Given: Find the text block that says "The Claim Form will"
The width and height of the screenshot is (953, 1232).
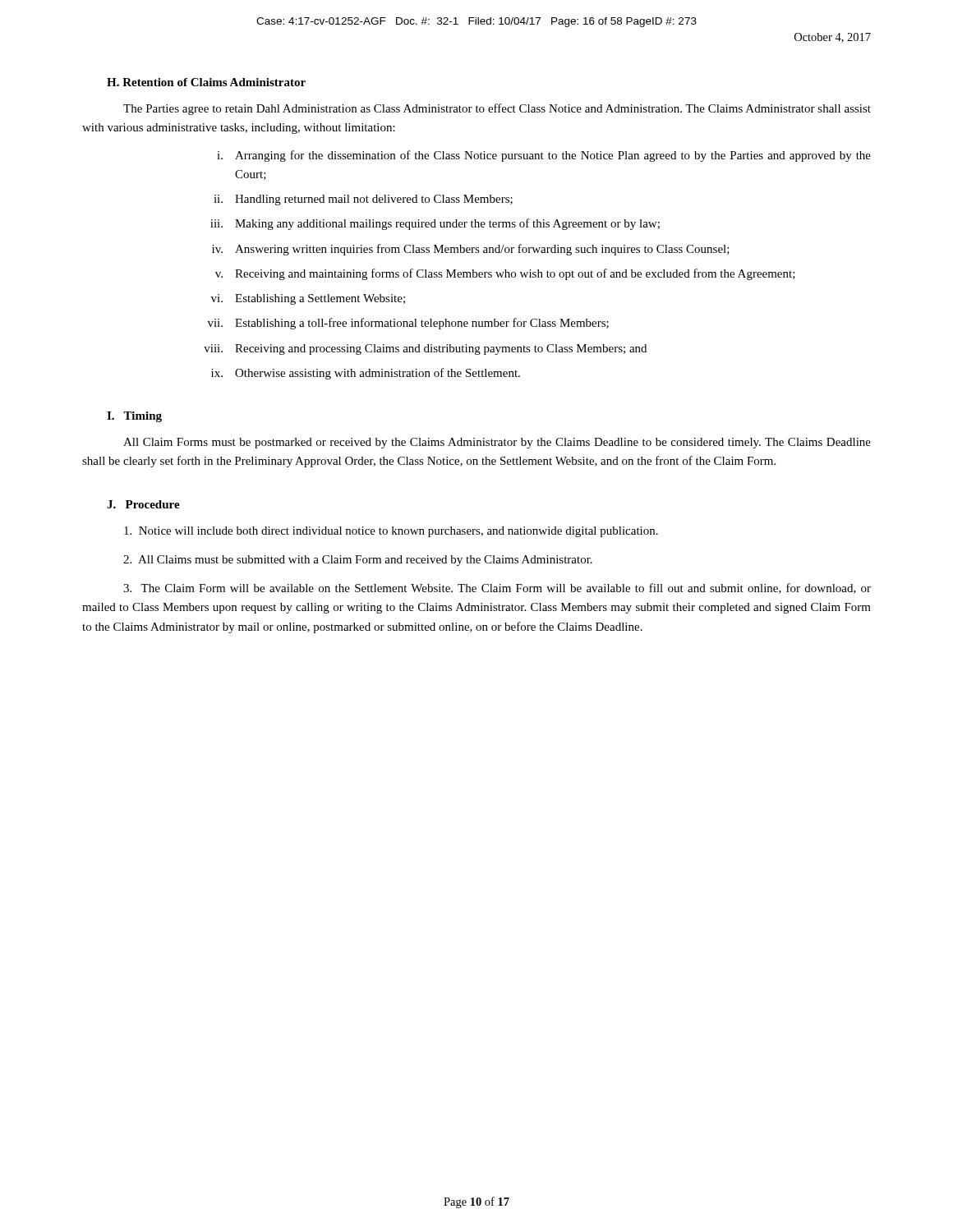Looking at the screenshot, I should pyautogui.click(x=476, y=607).
